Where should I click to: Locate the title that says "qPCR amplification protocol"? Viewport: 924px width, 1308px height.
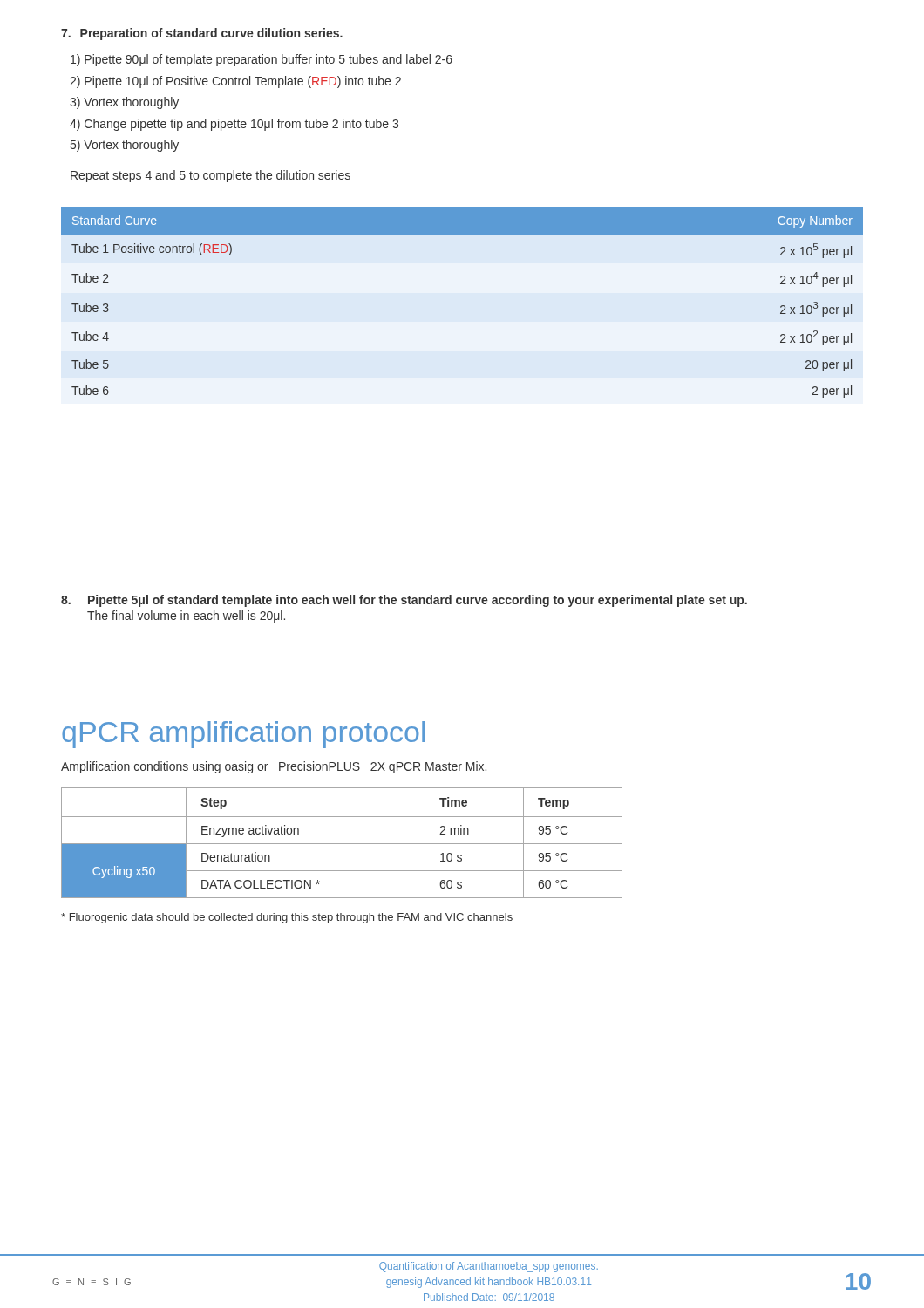(244, 732)
